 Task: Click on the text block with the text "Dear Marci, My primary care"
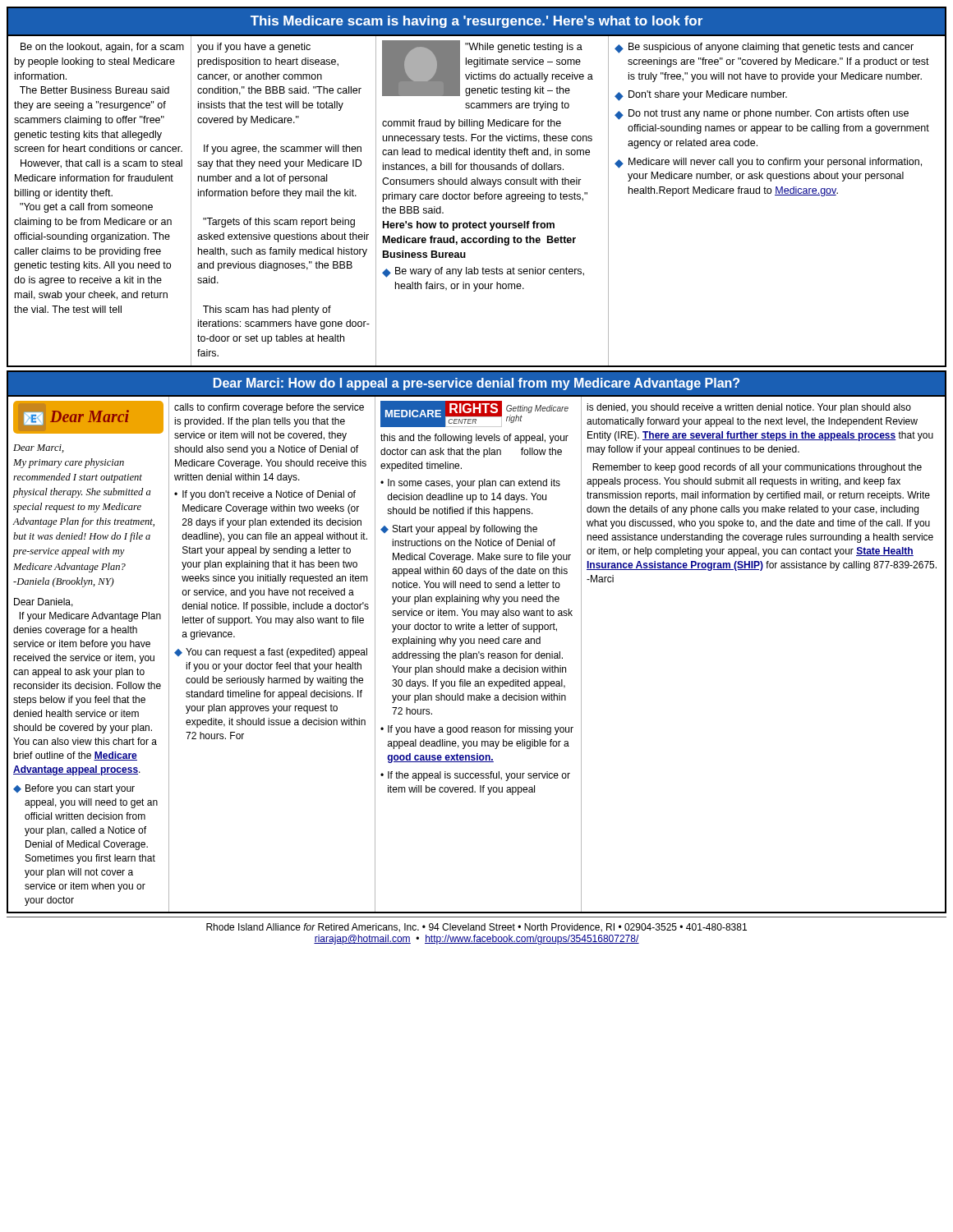click(84, 514)
